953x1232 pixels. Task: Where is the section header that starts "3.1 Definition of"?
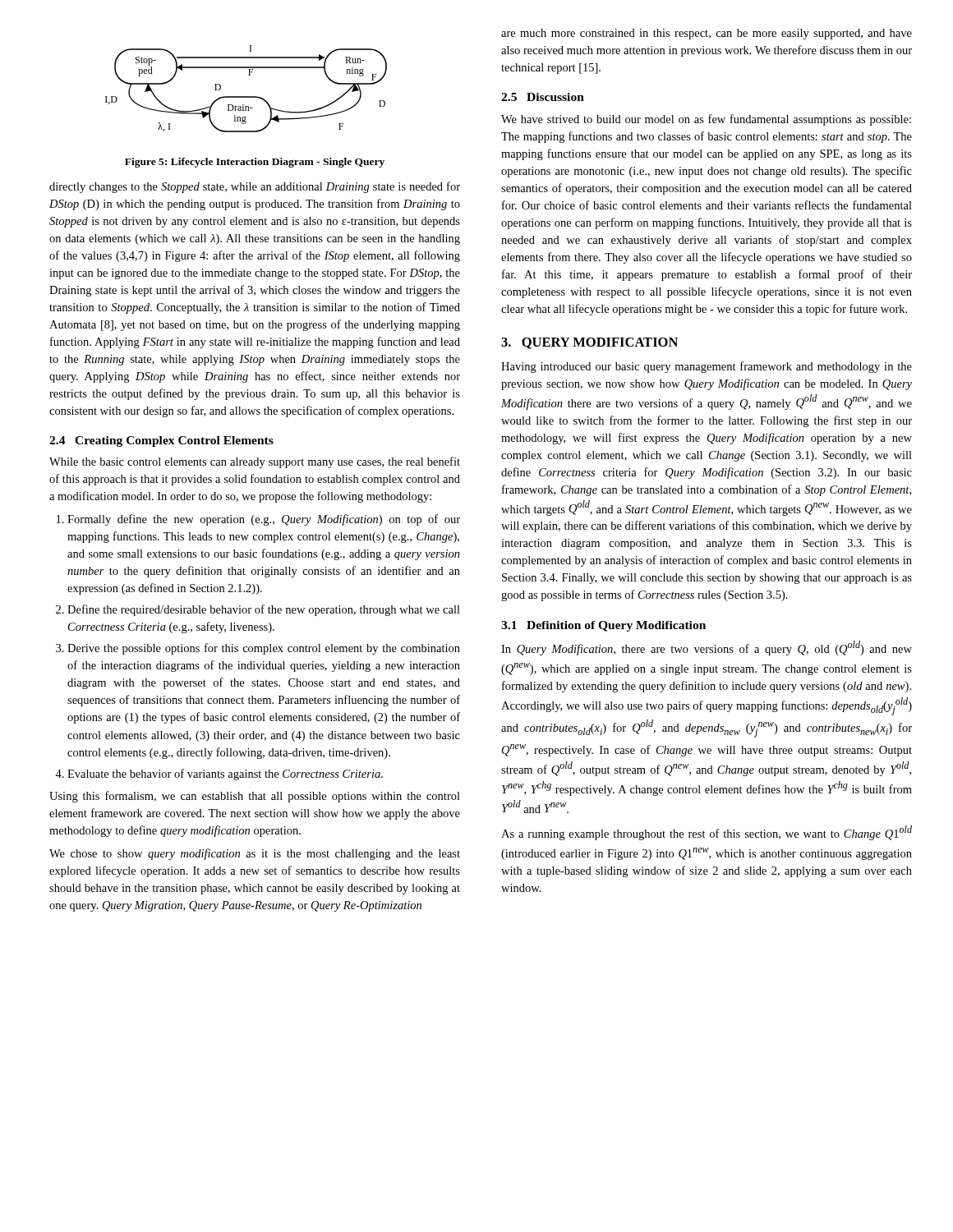pos(604,624)
